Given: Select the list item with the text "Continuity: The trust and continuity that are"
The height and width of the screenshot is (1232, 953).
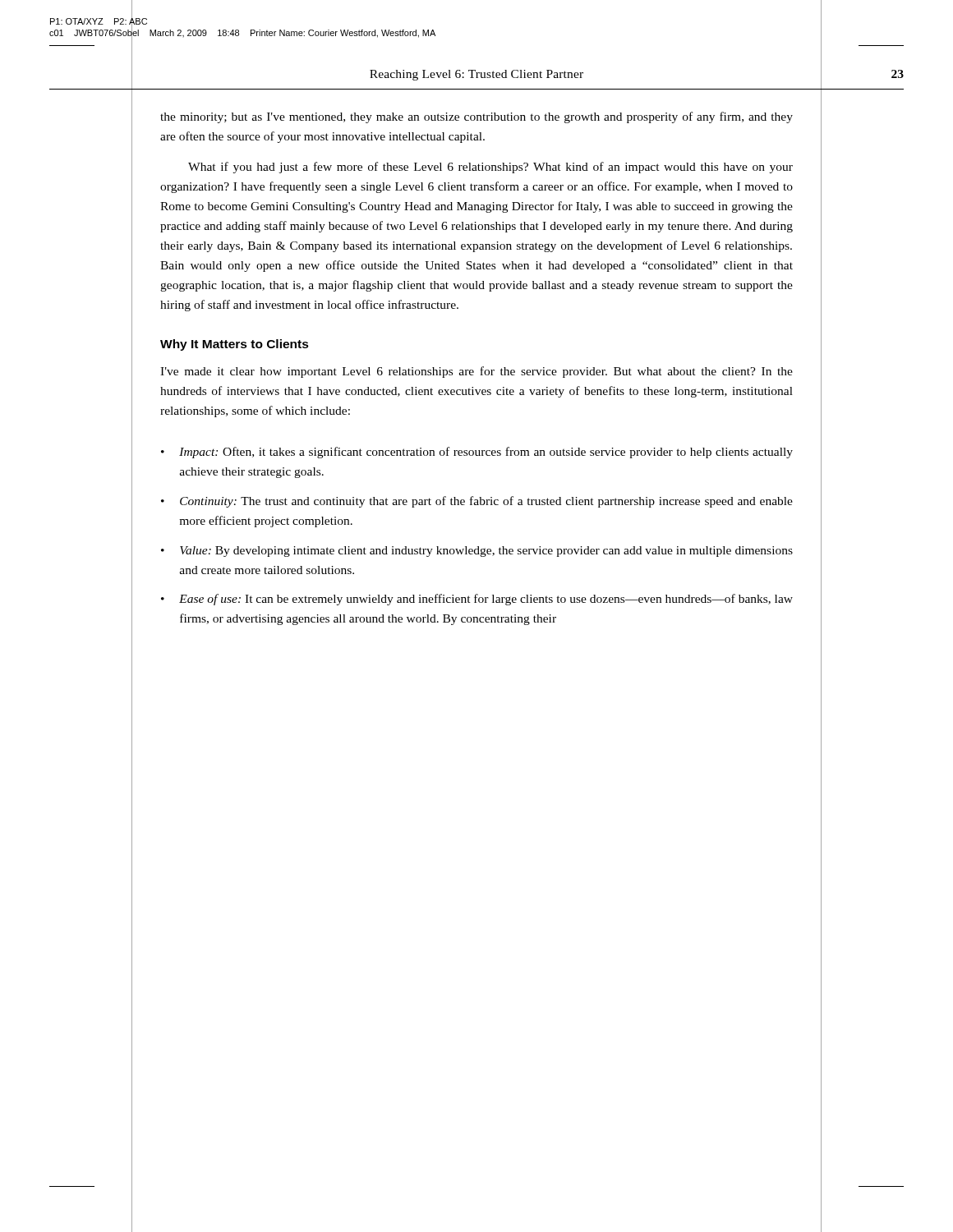Looking at the screenshot, I should click(x=486, y=510).
